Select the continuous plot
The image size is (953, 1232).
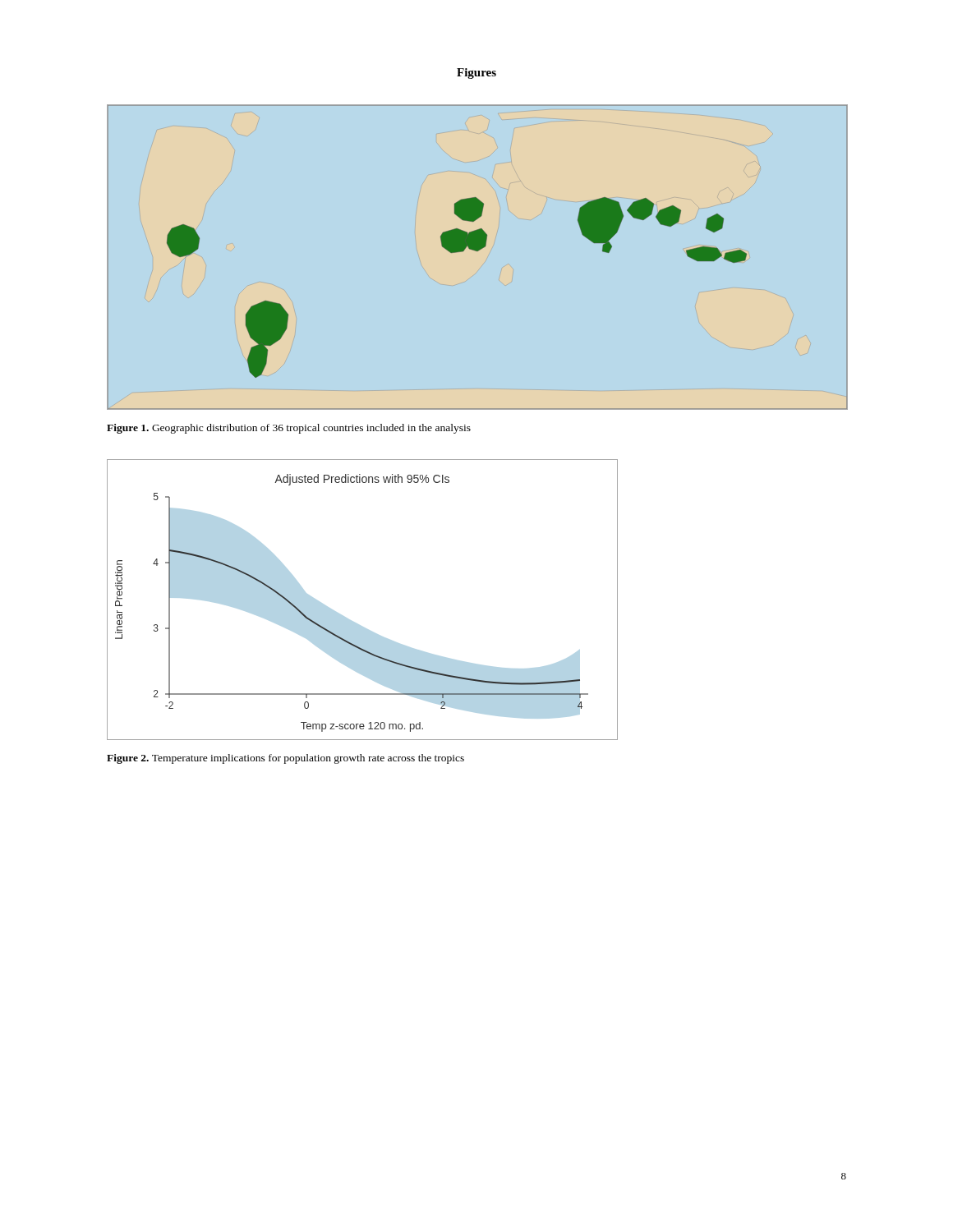coord(476,600)
